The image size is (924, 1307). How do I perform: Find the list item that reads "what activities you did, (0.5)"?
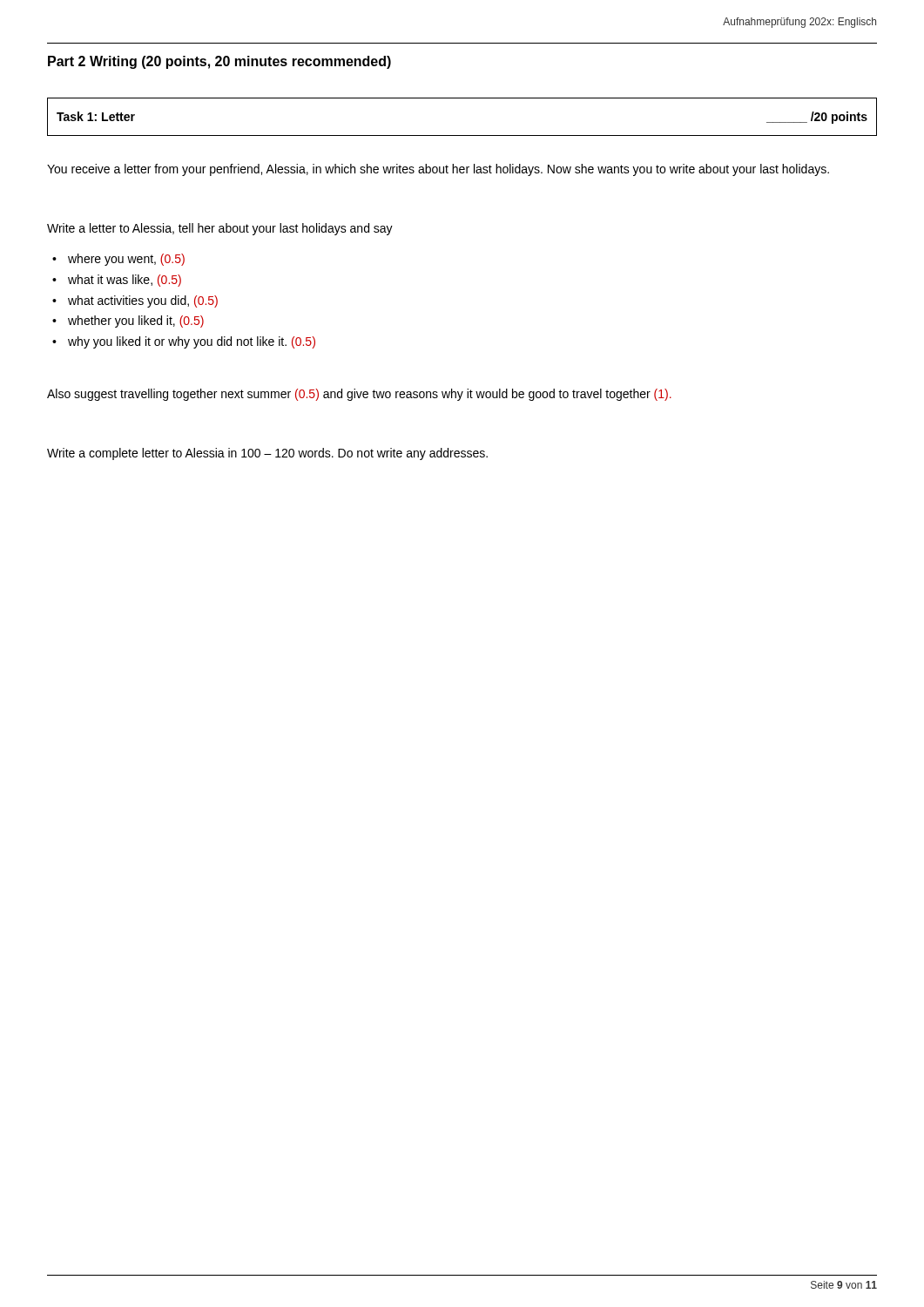point(143,300)
